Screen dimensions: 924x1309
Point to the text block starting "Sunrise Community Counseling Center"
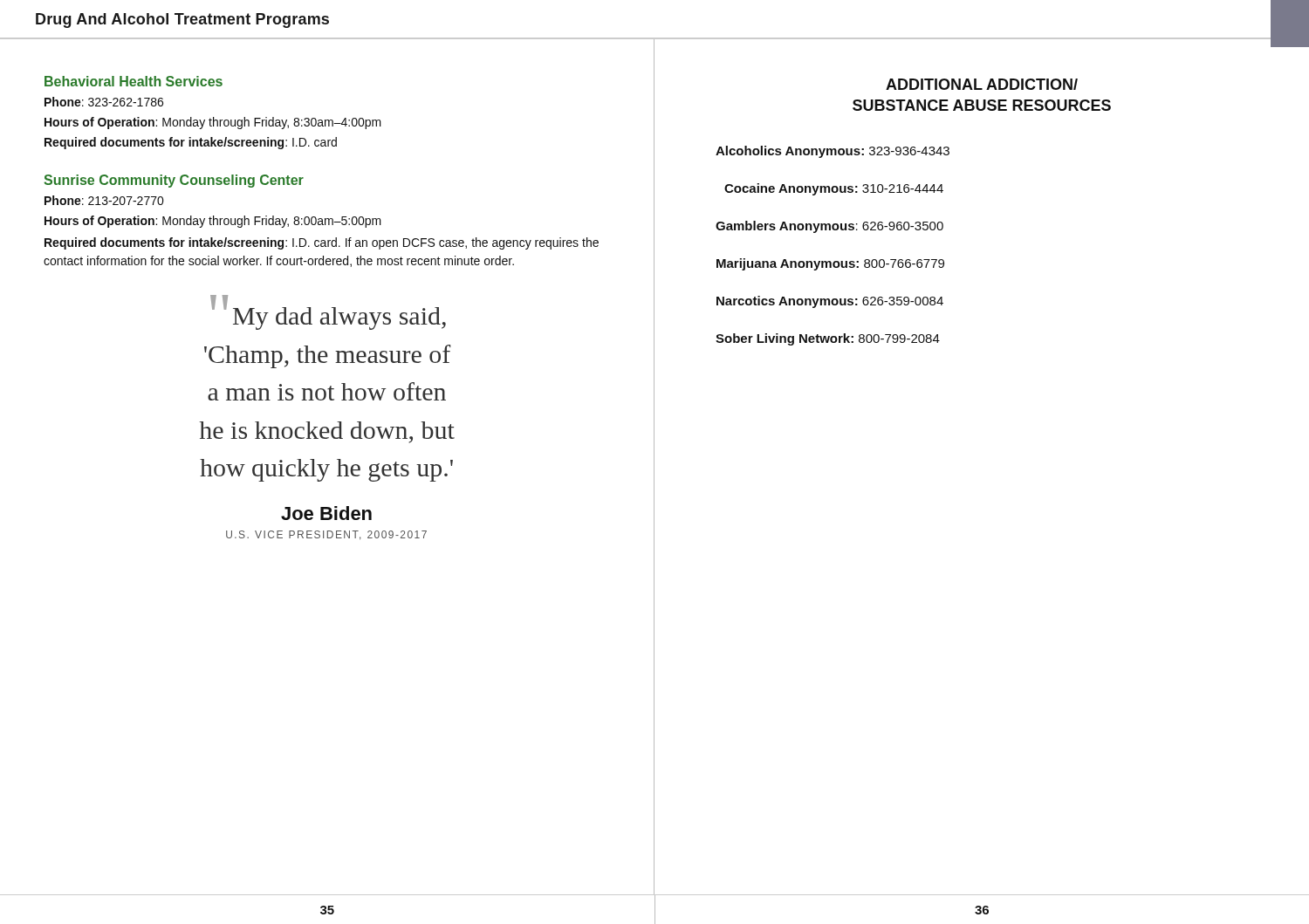point(174,180)
